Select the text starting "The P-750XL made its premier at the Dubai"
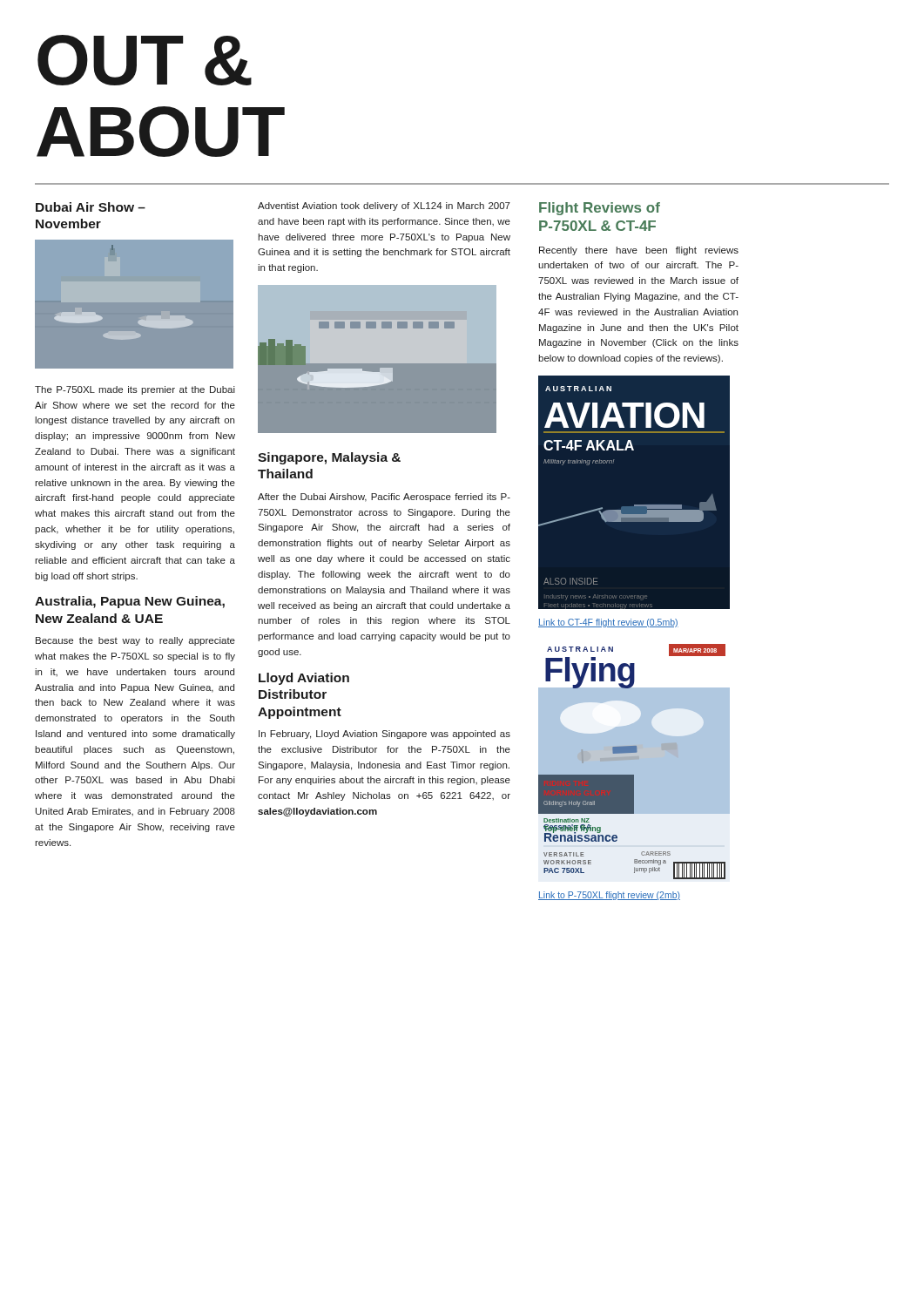The height and width of the screenshot is (1307, 924). pyautogui.click(x=135, y=483)
